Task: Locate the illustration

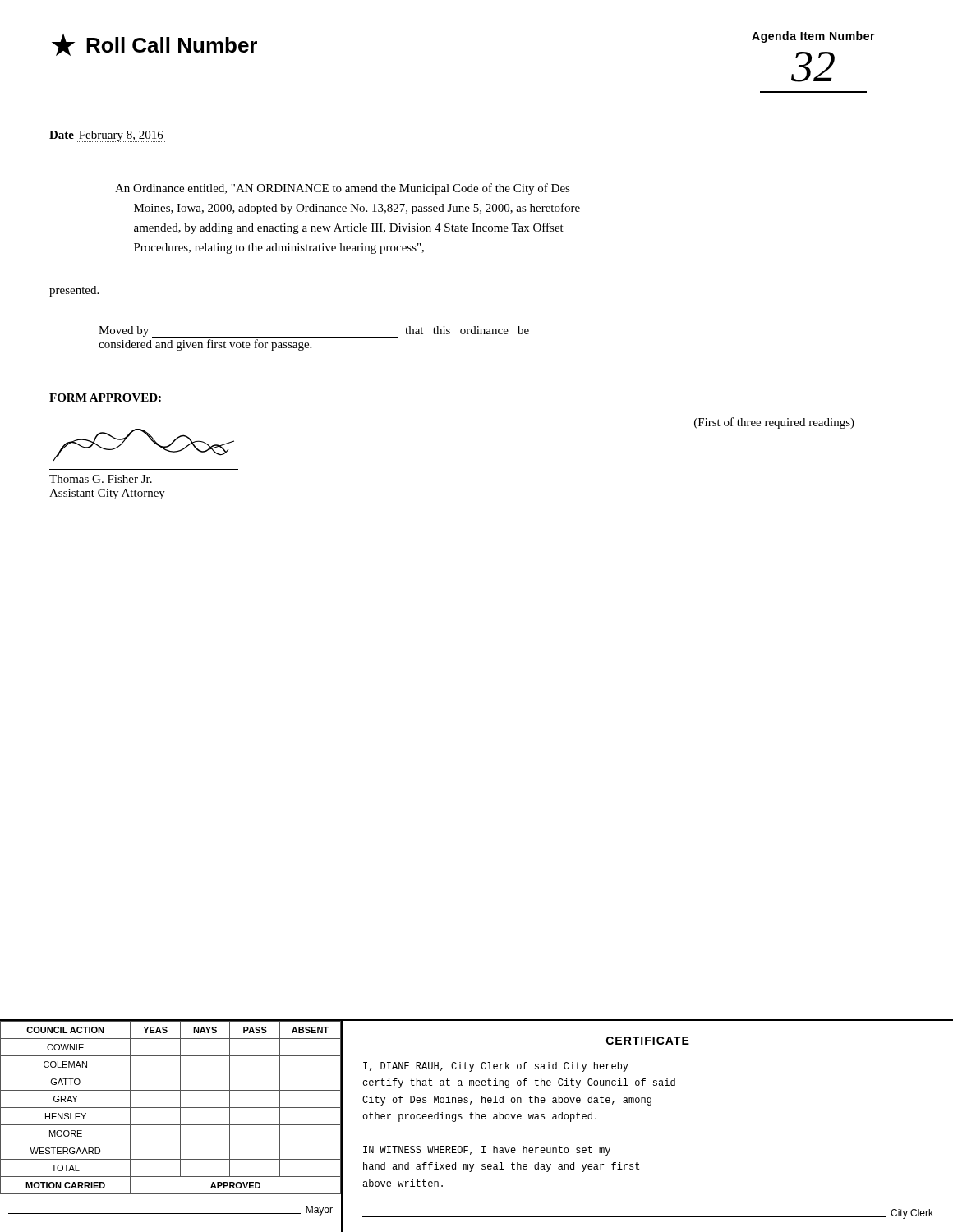Action: (x=148, y=441)
